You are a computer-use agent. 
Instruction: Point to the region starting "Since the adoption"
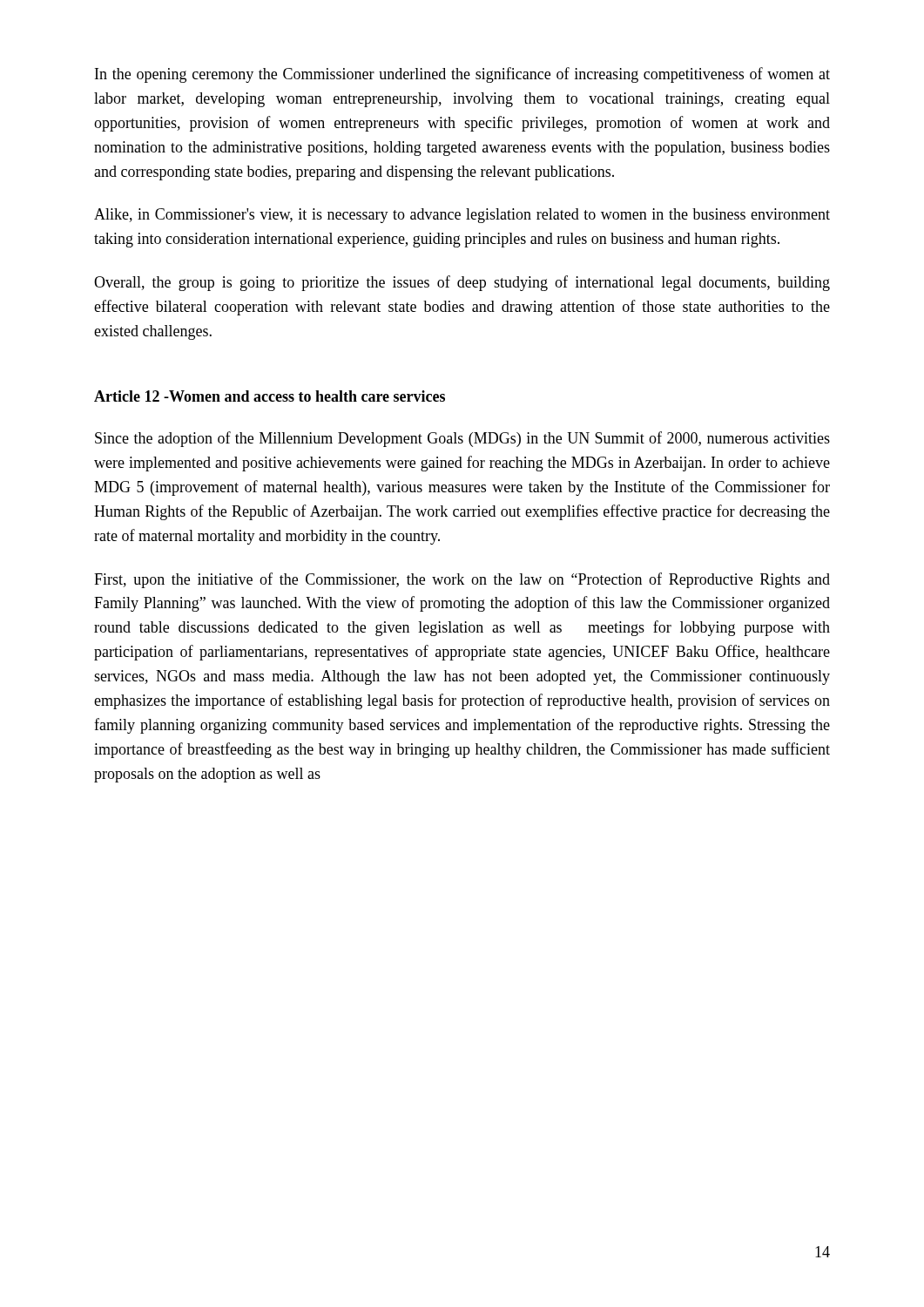[x=462, y=487]
